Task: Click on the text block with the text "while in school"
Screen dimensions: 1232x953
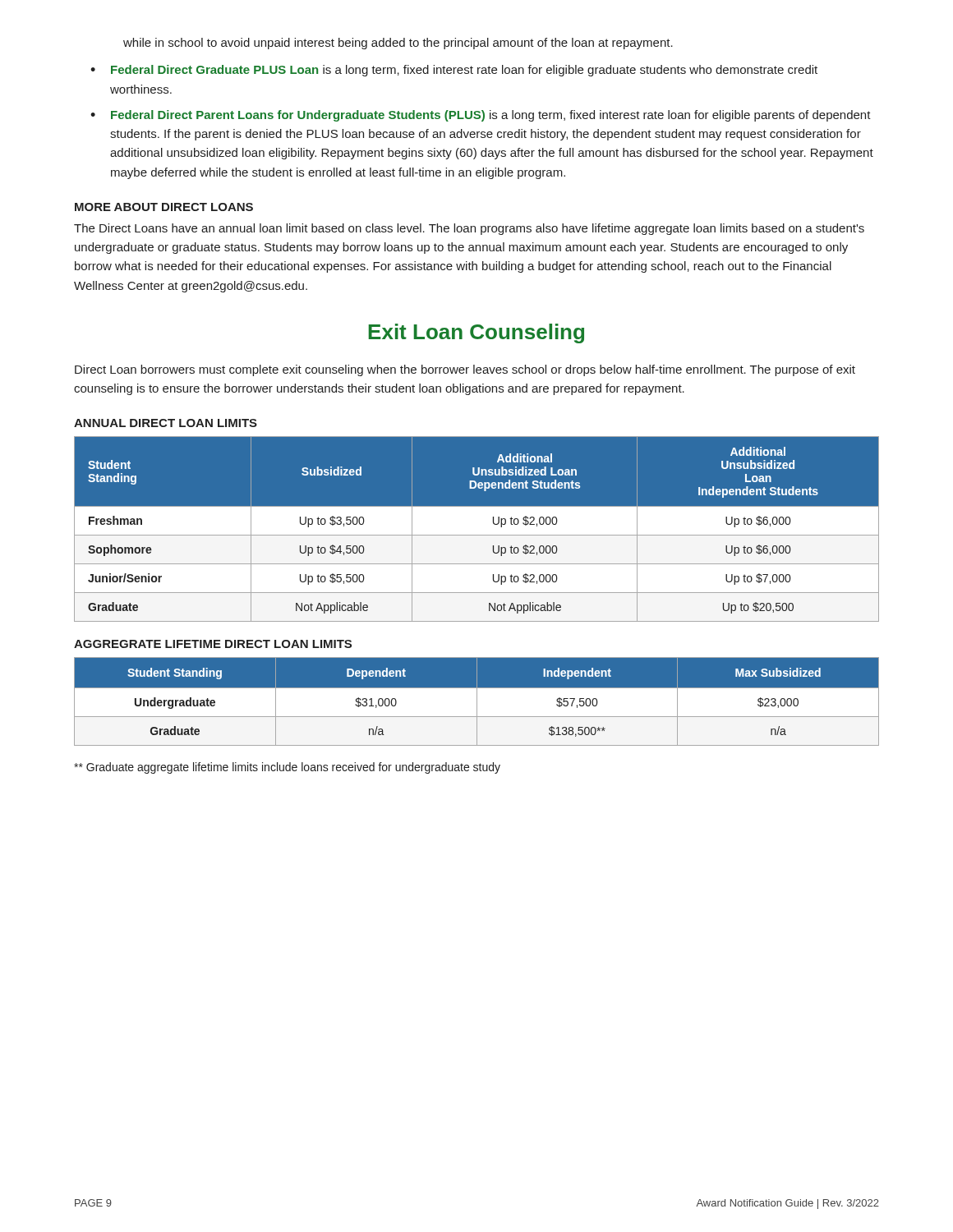Action: [x=476, y=42]
